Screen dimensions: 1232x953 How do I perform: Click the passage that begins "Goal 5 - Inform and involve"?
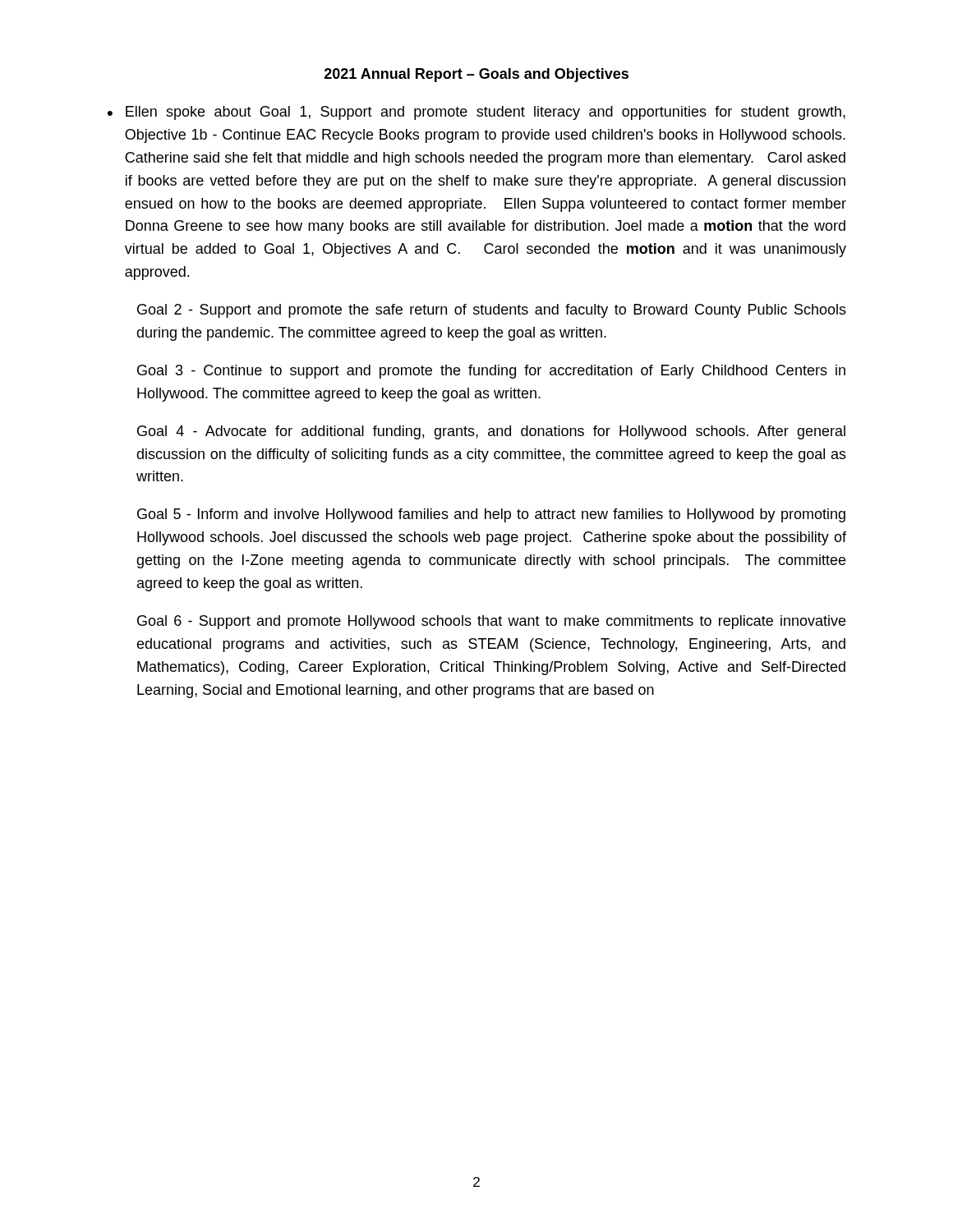pyautogui.click(x=491, y=549)
